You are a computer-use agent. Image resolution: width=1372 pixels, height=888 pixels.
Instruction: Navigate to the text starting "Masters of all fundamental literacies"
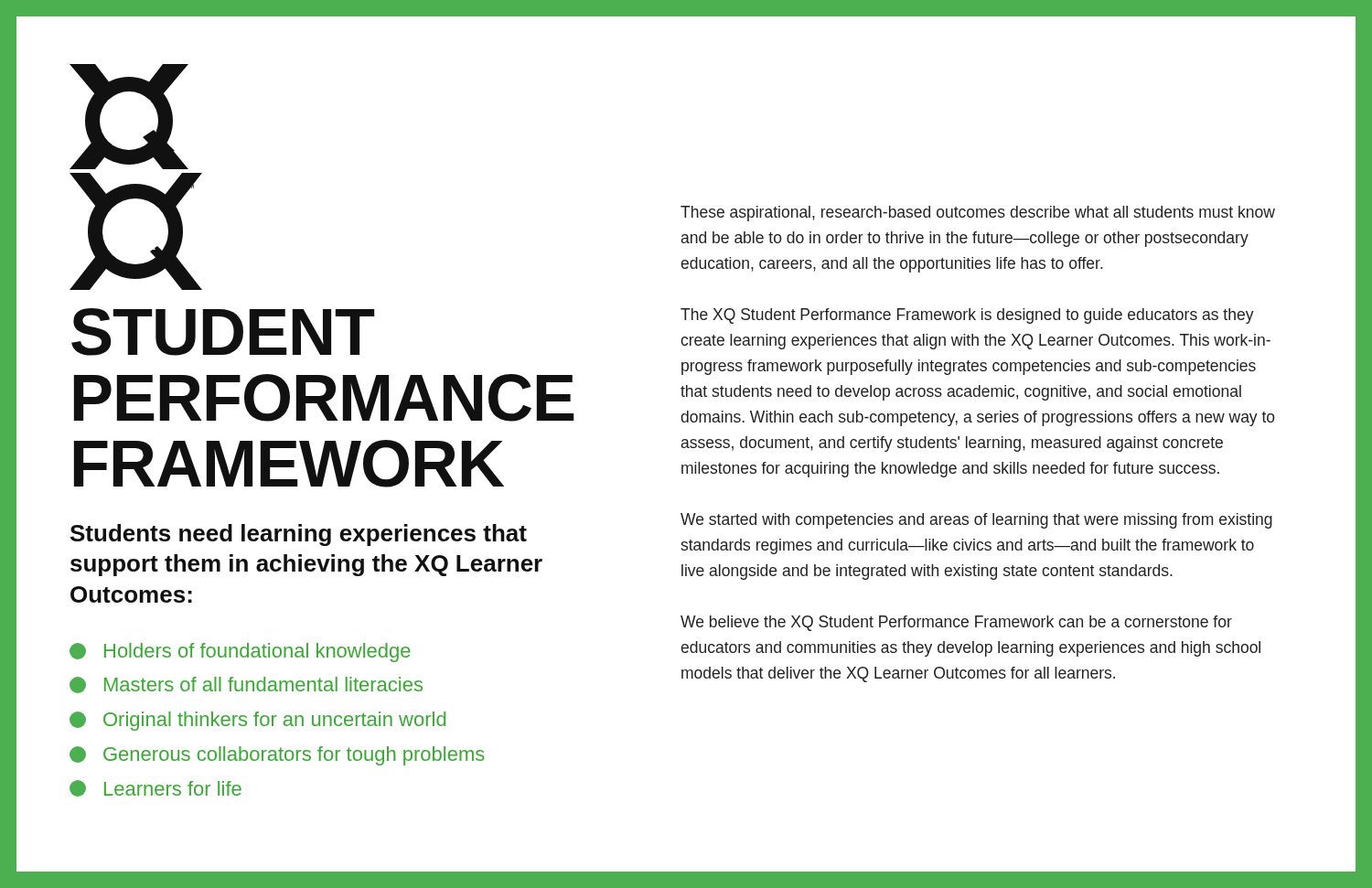[x=246, y=685]
